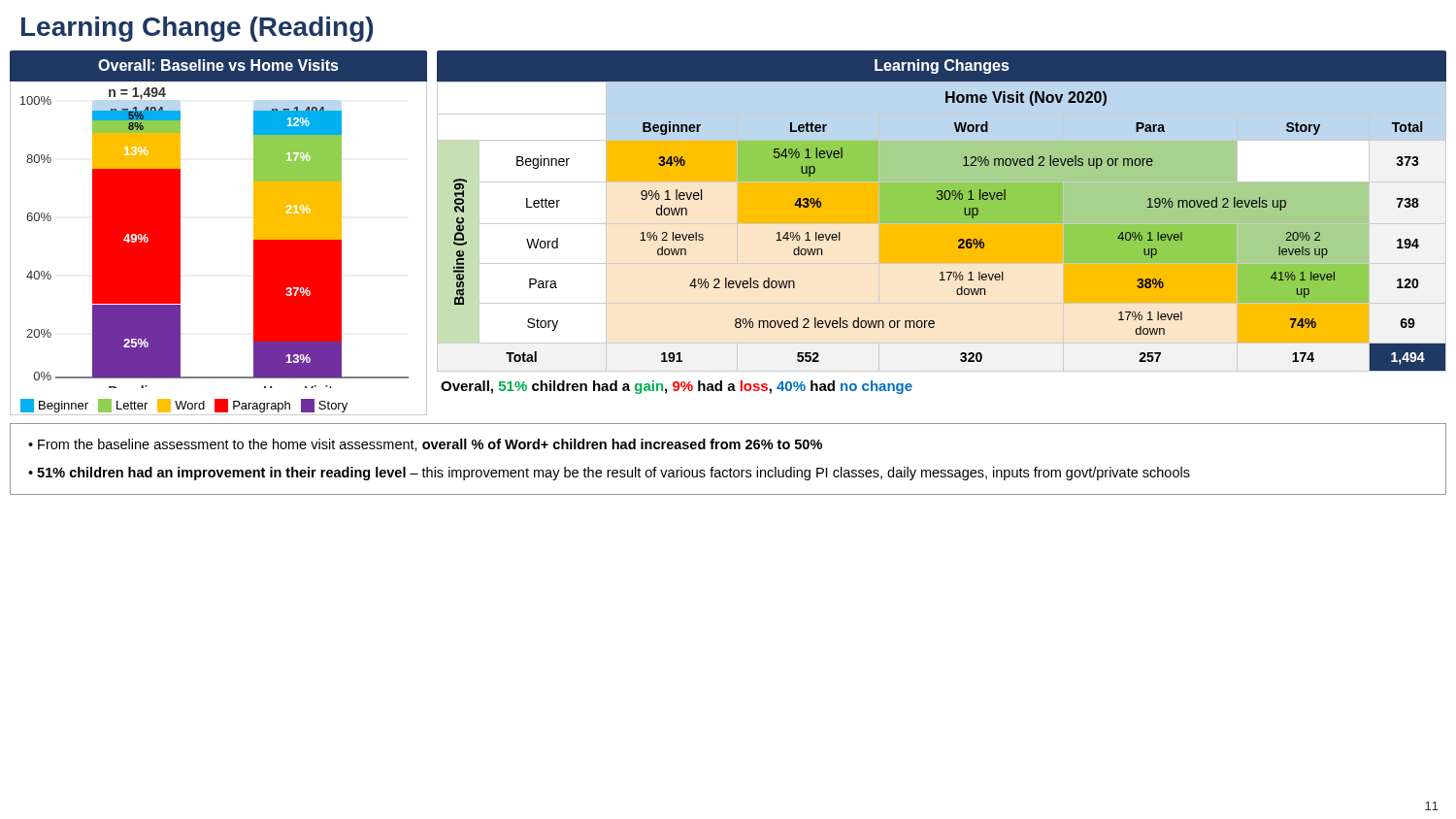
Task: Locate the block of text that opens with "Overall, 51% children had a"
Action: click(677, 386)
